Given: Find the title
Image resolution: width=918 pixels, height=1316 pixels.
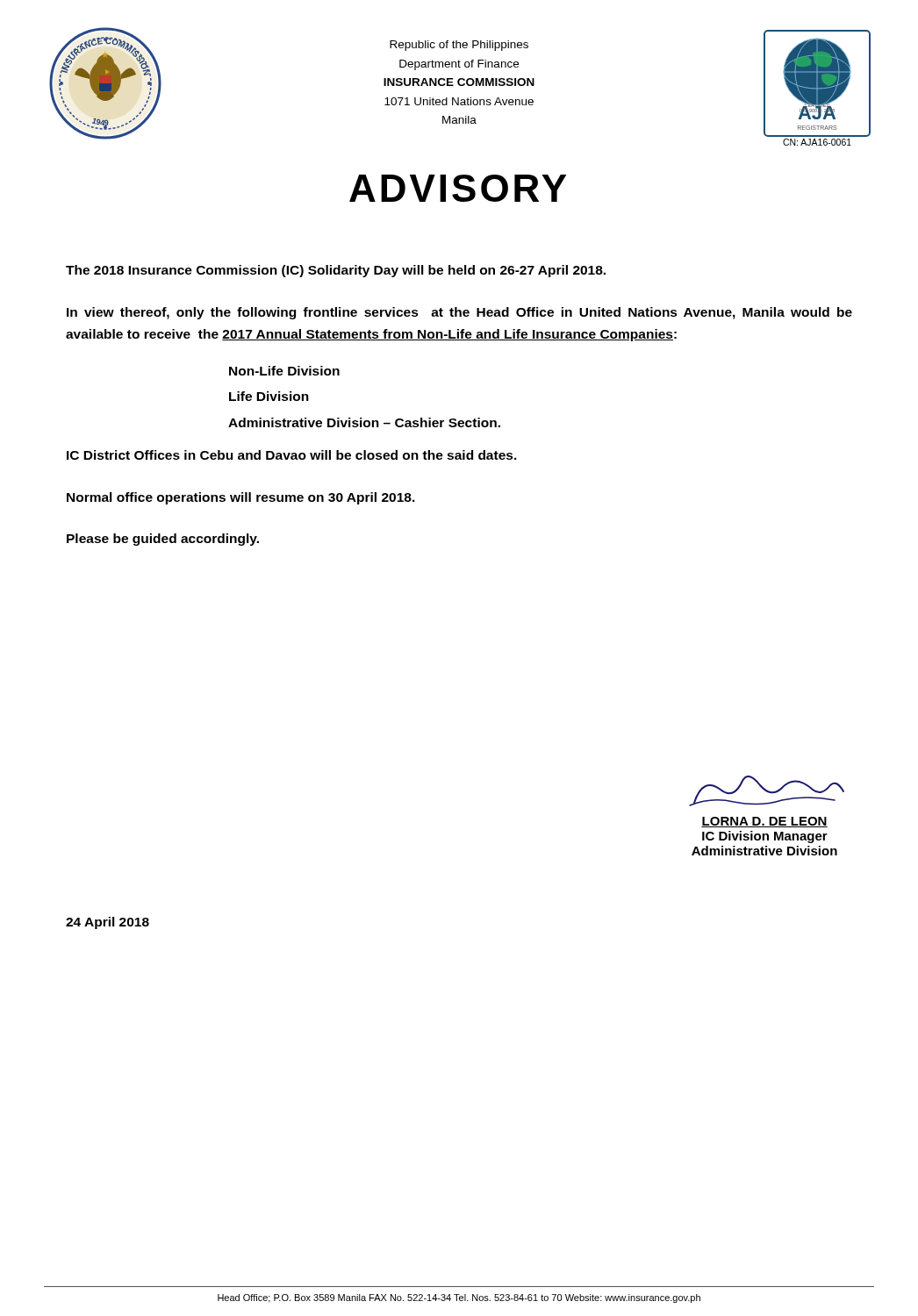Looking at the screenshot, I should [459, 189].
